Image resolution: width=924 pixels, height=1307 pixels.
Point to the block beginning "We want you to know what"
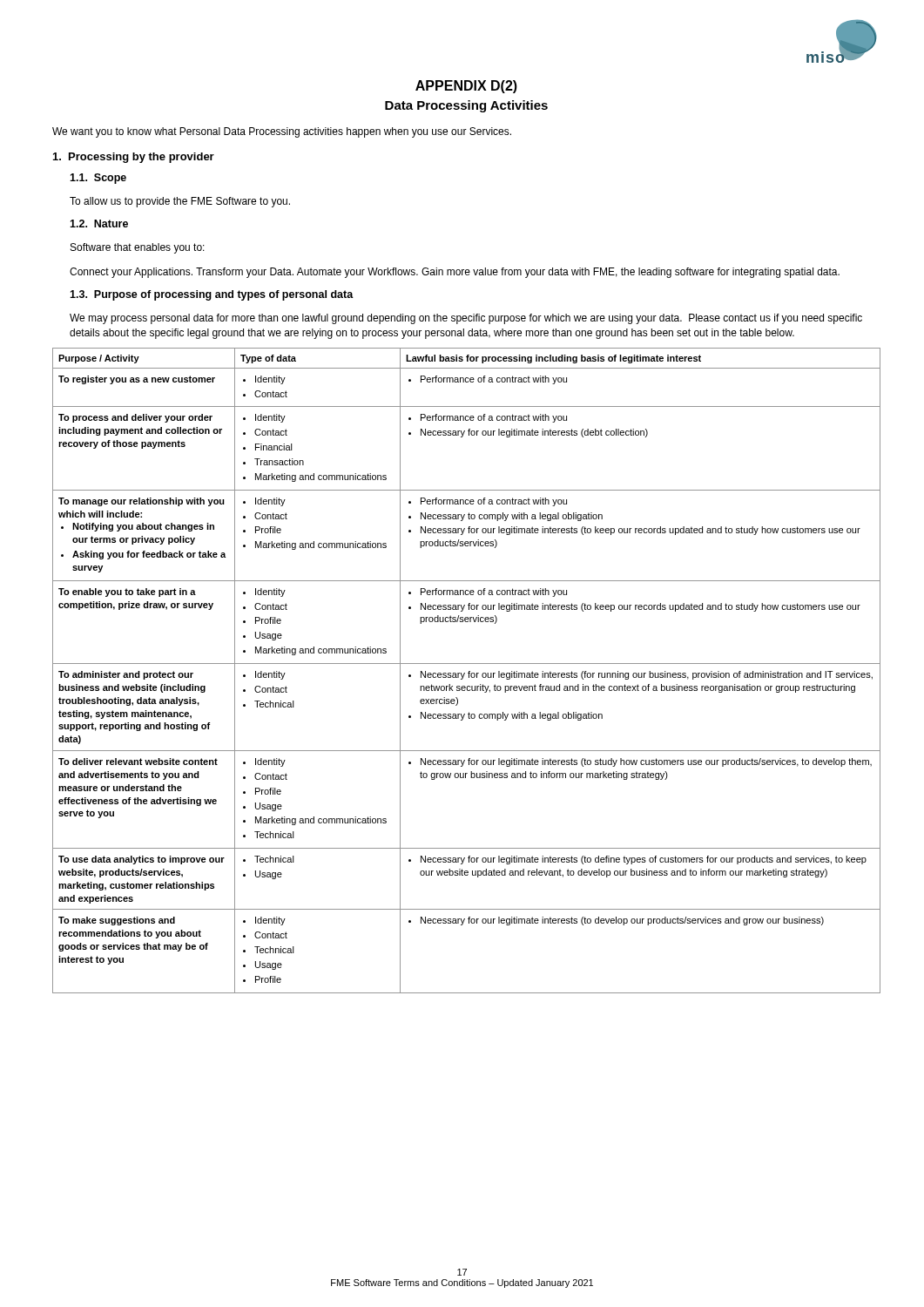click(x=466, y=132)
